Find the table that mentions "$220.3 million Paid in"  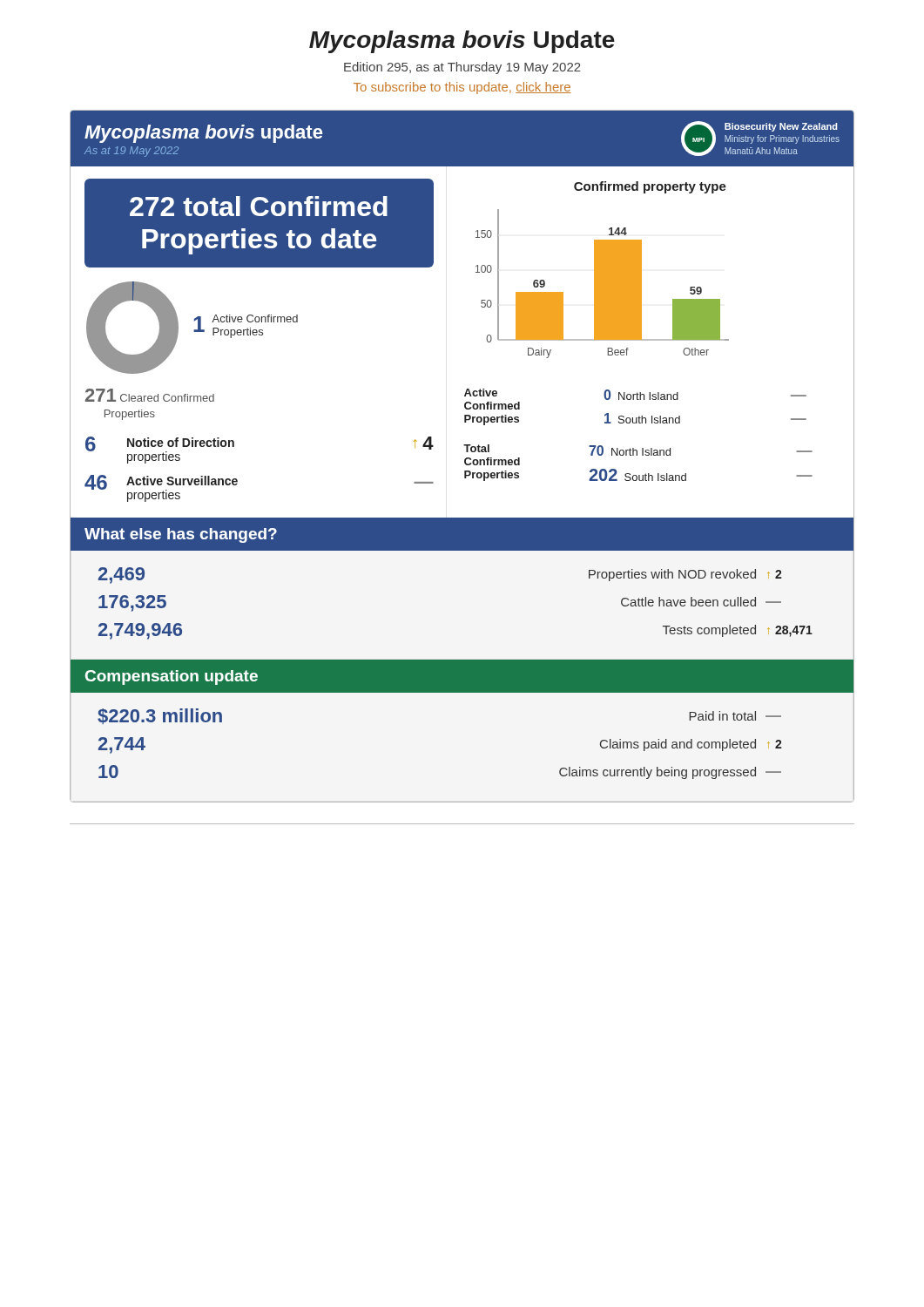point(462,744)
